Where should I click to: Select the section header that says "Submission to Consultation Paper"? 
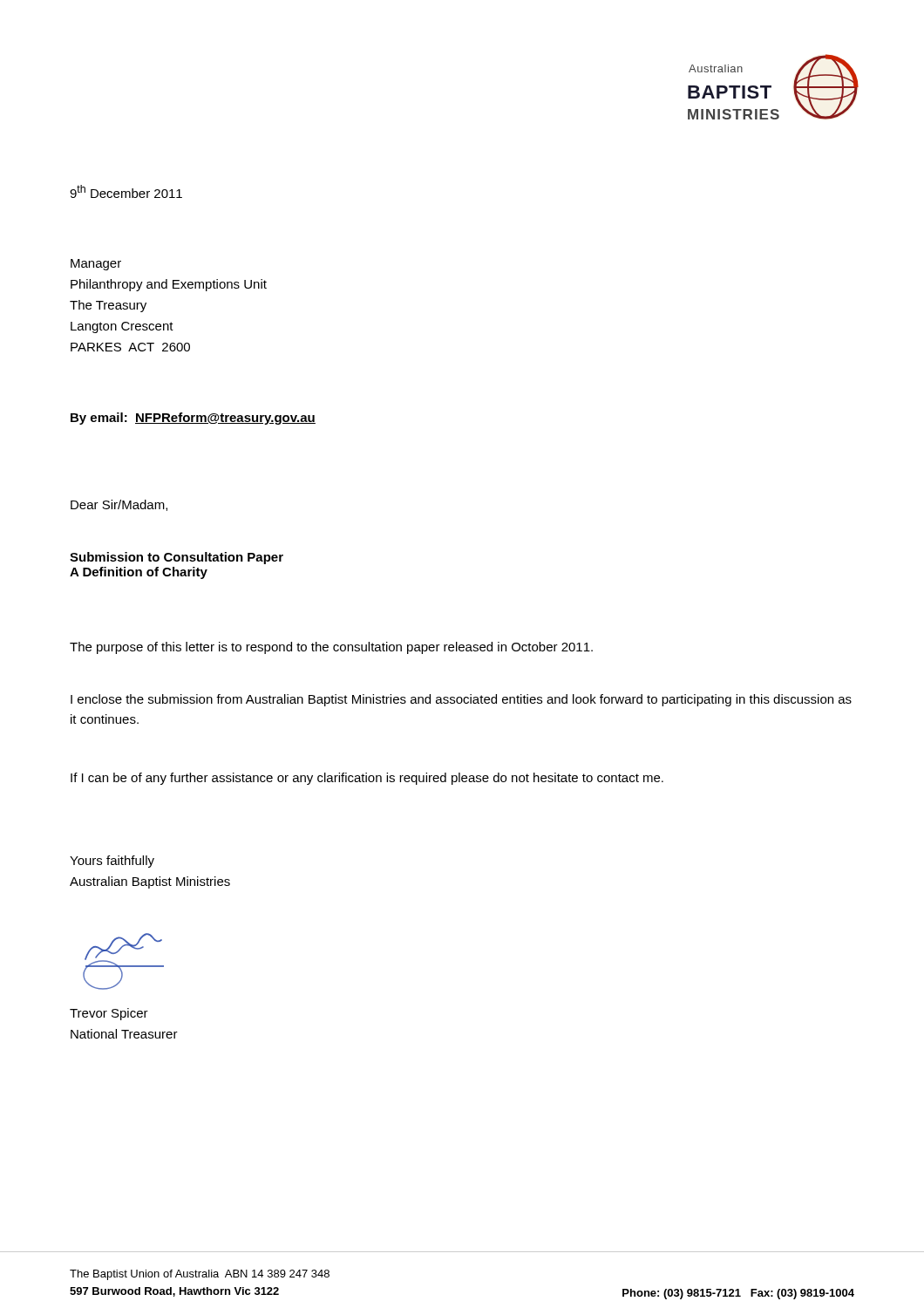click(177, 564)
